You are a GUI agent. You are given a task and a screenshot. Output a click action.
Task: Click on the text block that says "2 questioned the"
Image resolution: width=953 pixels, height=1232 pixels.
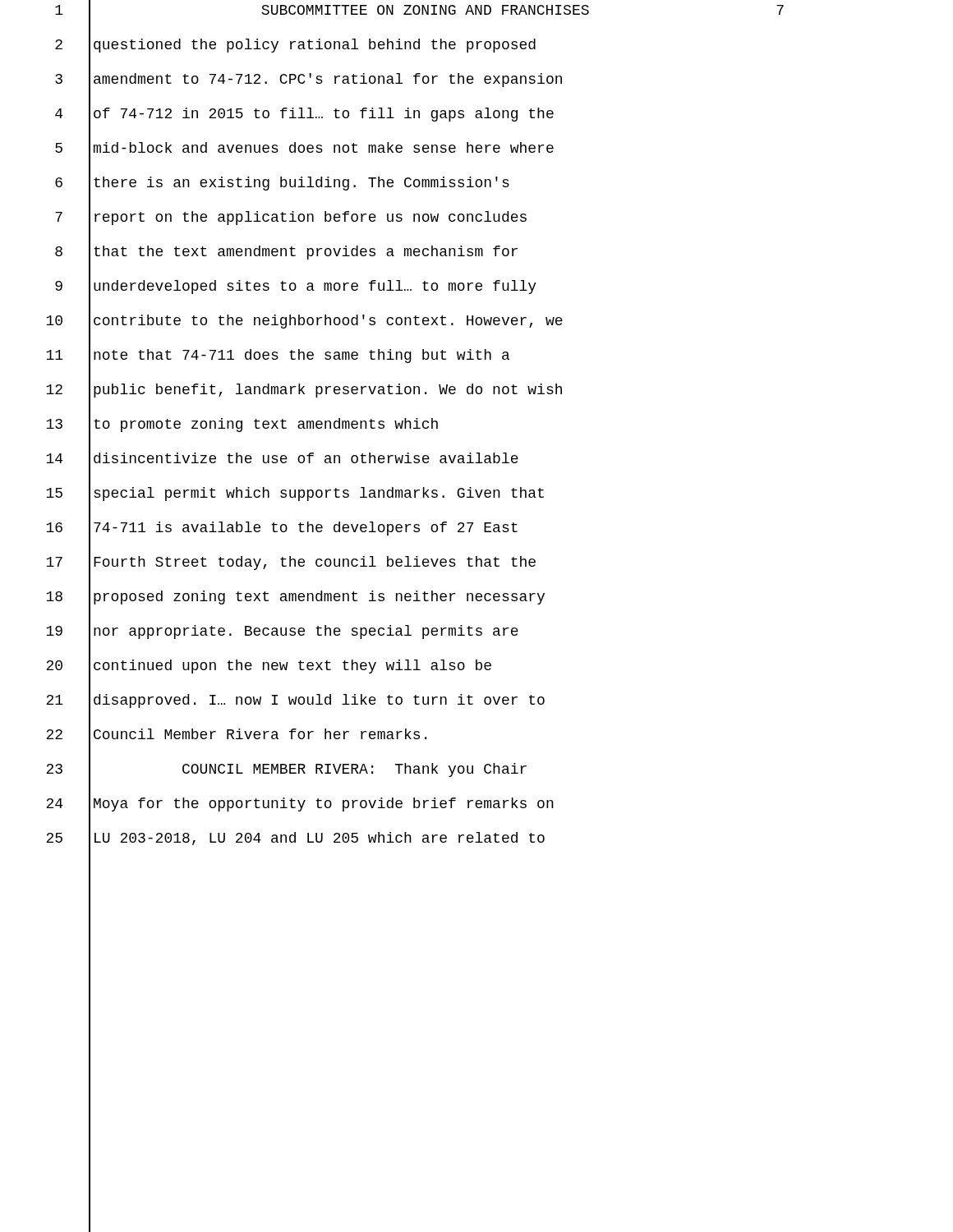tap(476, 397)
